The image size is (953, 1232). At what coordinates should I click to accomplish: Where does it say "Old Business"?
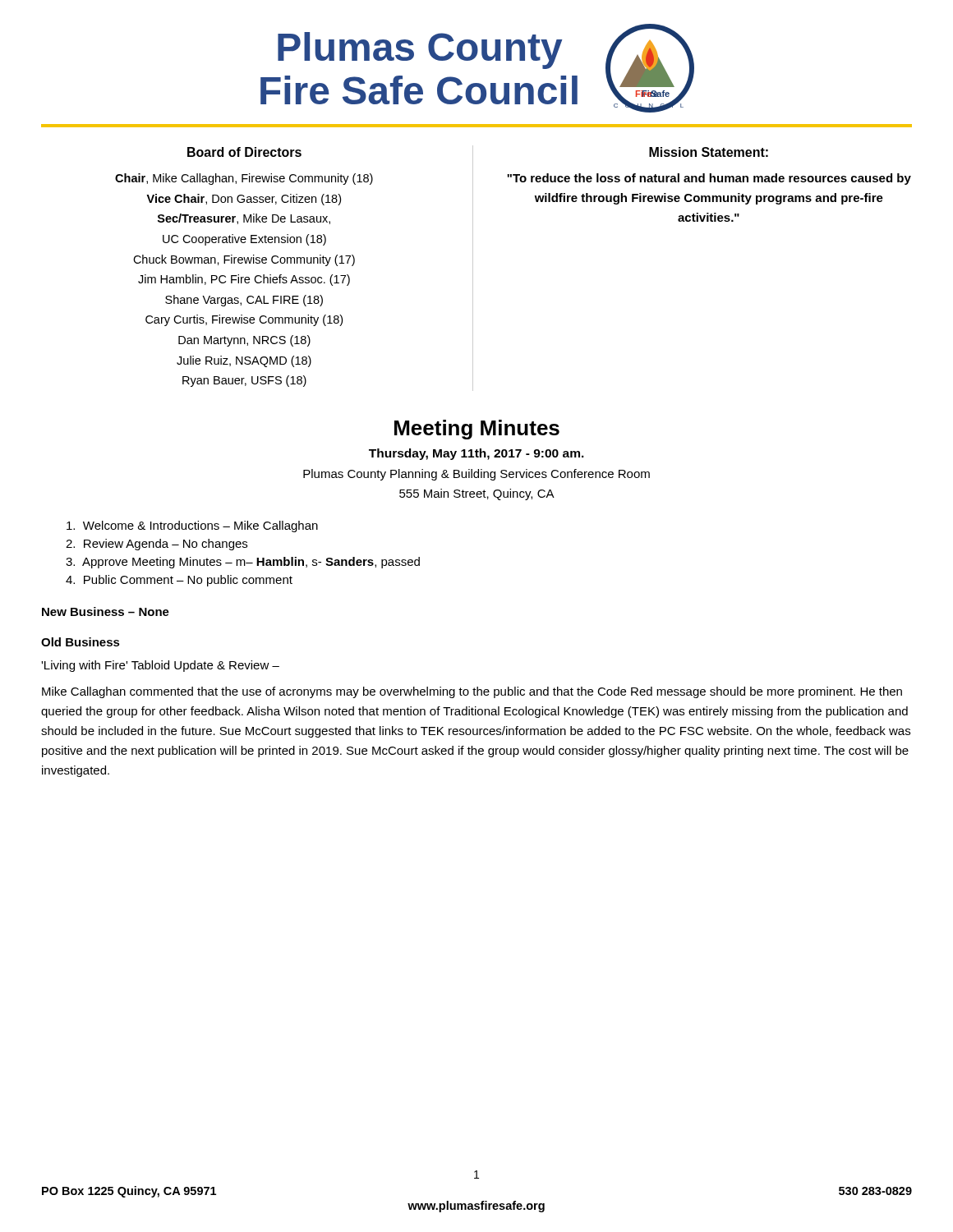(80, 642)
